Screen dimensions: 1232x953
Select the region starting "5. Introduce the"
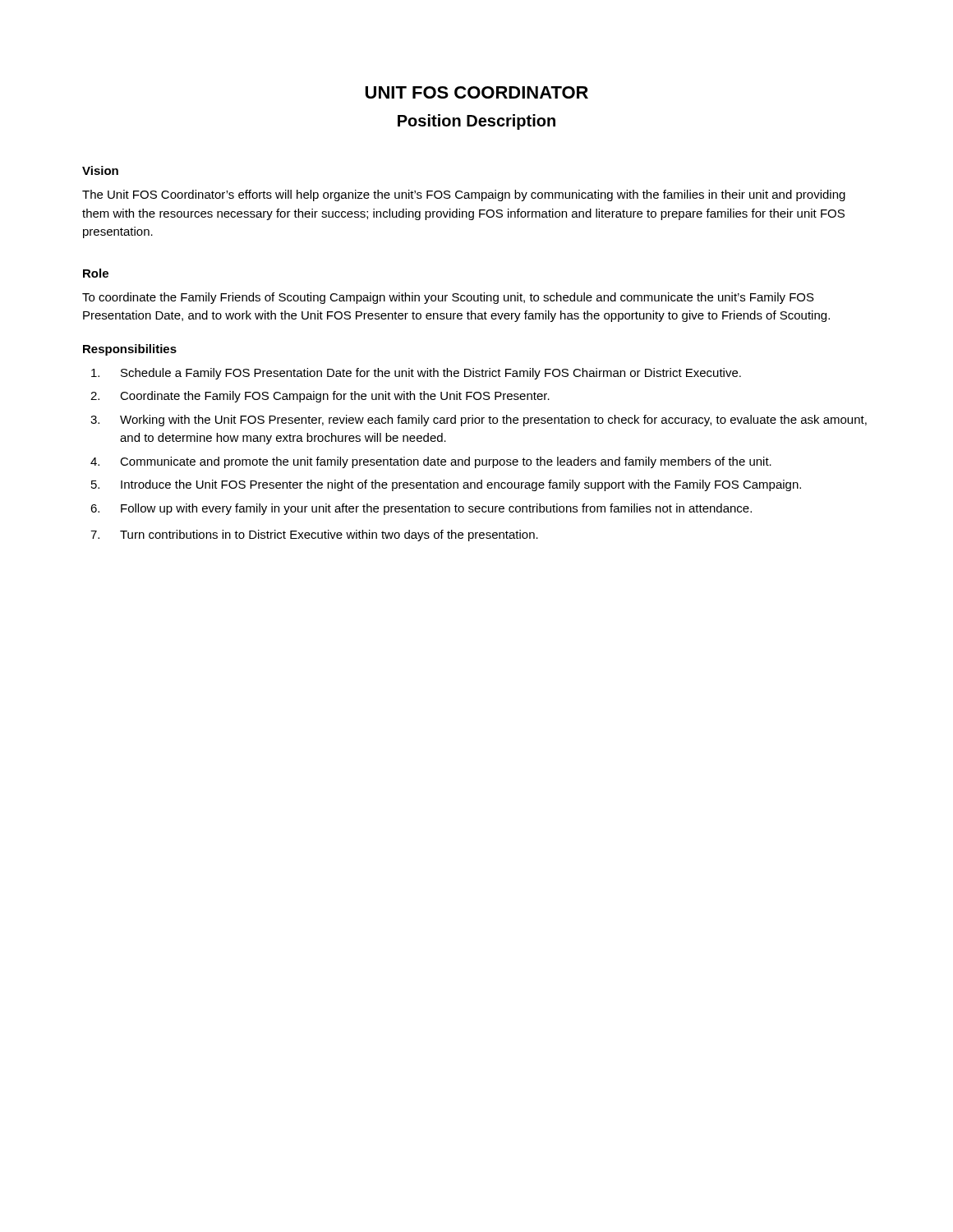[476, 485]
